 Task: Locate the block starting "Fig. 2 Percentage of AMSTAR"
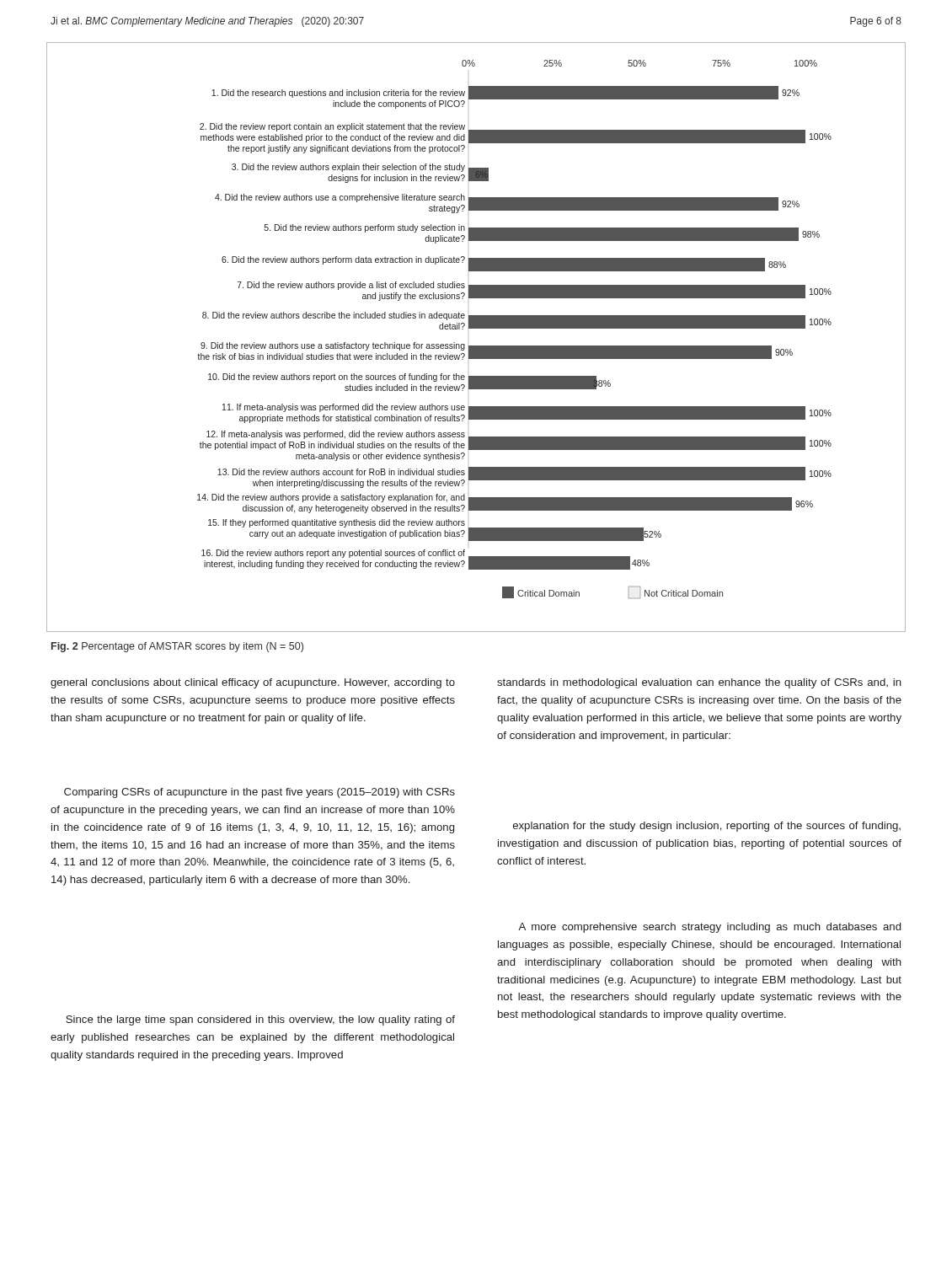click(x=177, y=646)
